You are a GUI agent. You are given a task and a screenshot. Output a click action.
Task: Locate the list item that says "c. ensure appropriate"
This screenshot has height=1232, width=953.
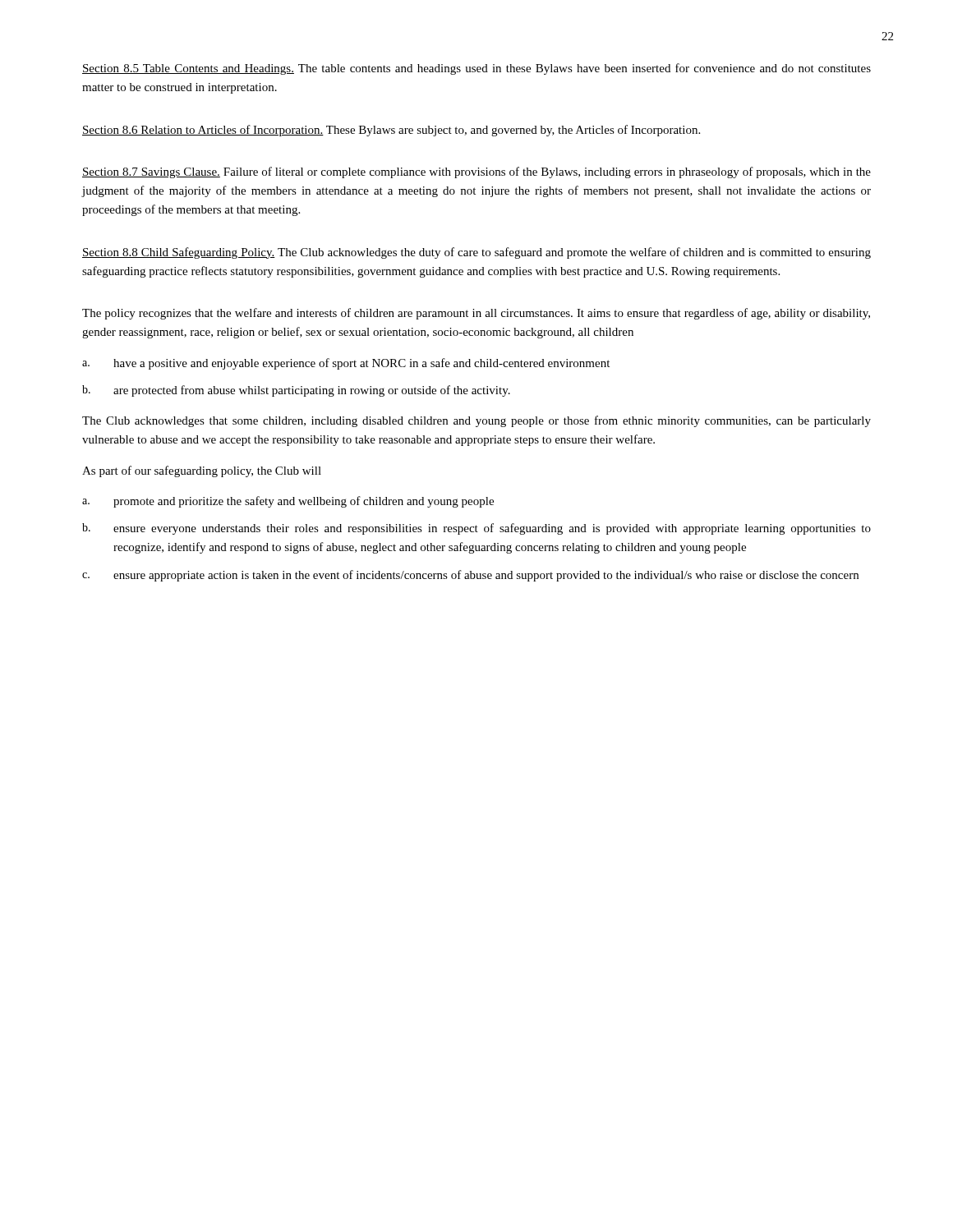[x=476, y=575]
